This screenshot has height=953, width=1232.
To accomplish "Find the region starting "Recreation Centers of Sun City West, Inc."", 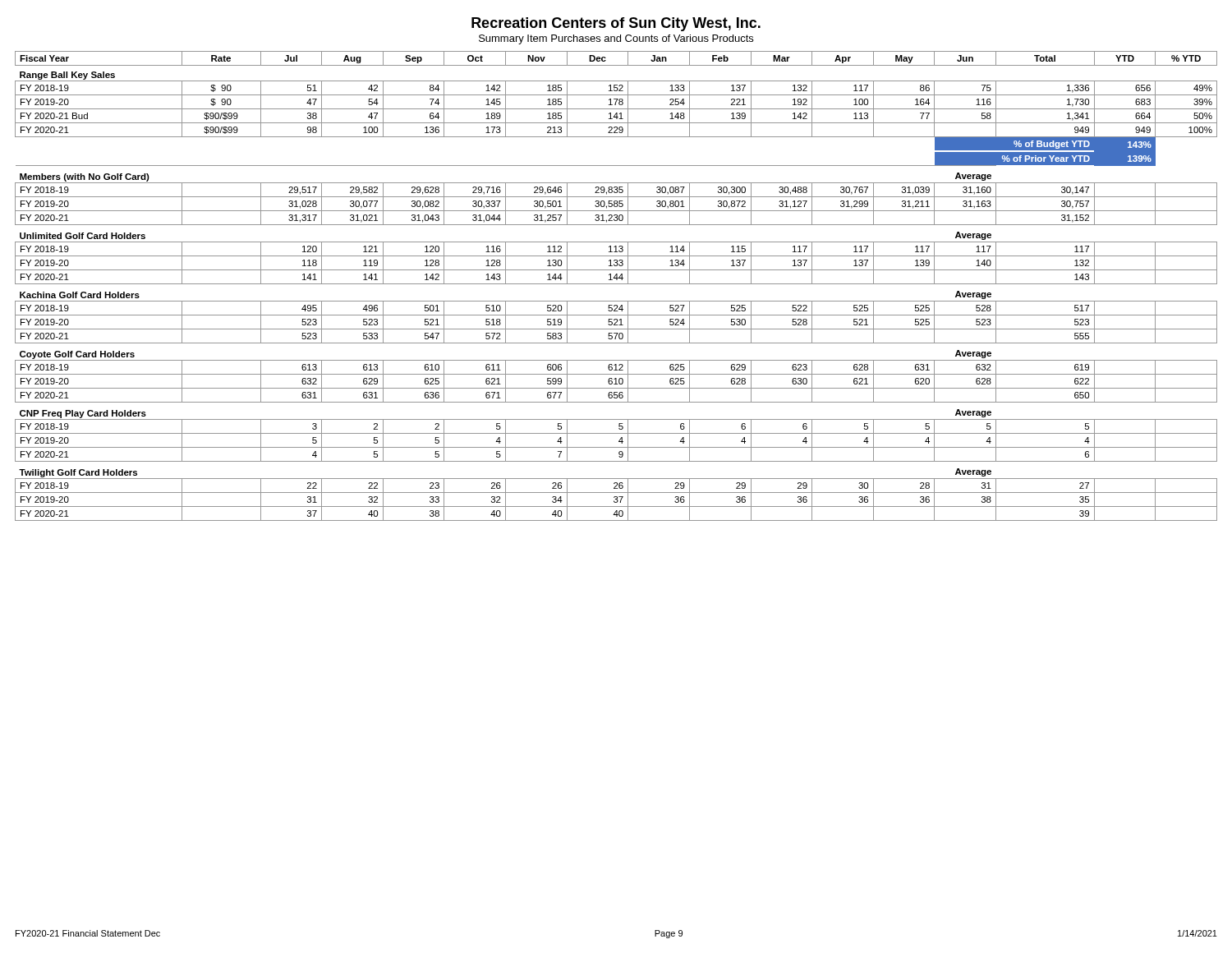I will pyautogui.click(x=616, y=30).
